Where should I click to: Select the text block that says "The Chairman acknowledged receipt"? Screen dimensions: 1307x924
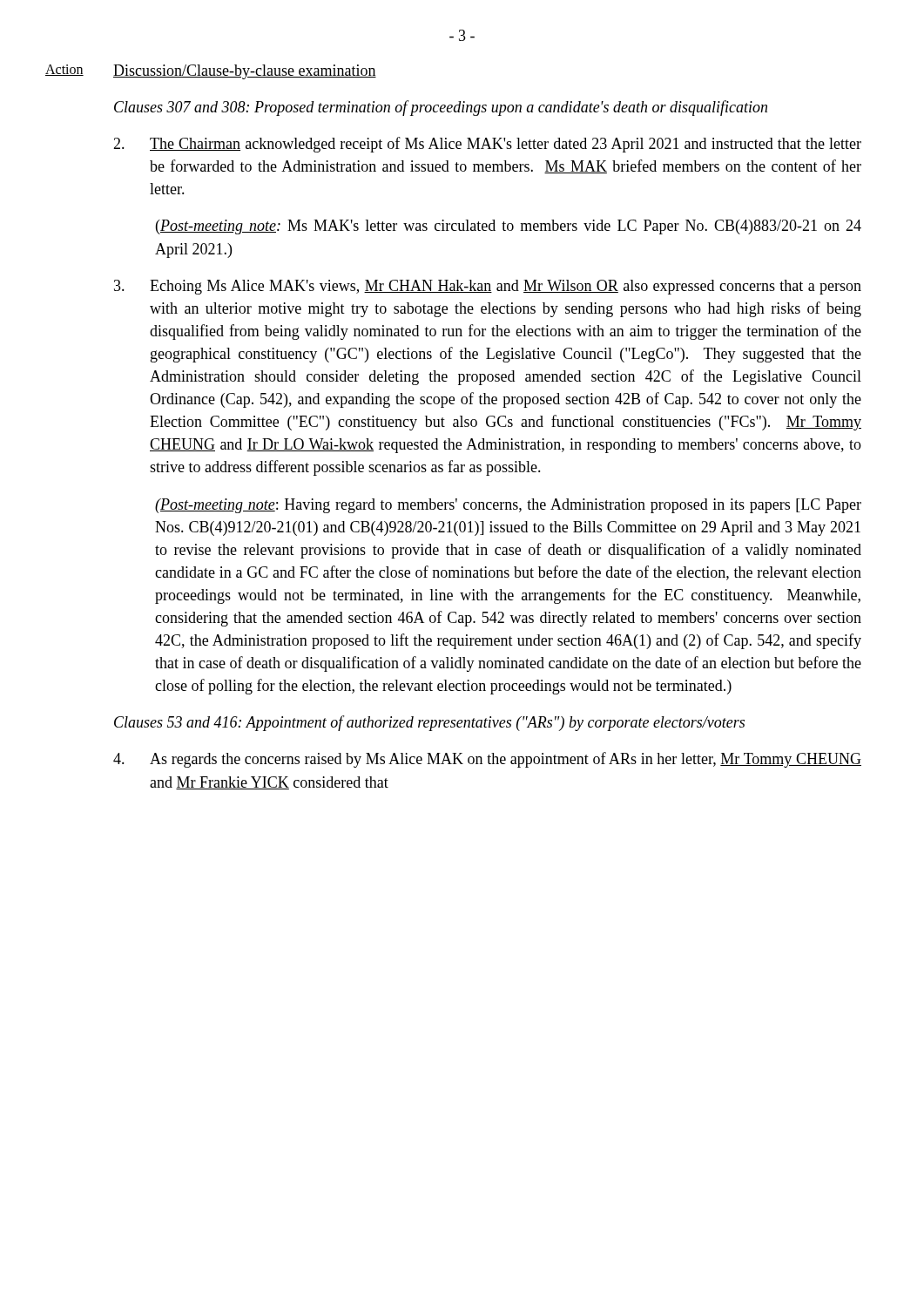pos(487,167)
